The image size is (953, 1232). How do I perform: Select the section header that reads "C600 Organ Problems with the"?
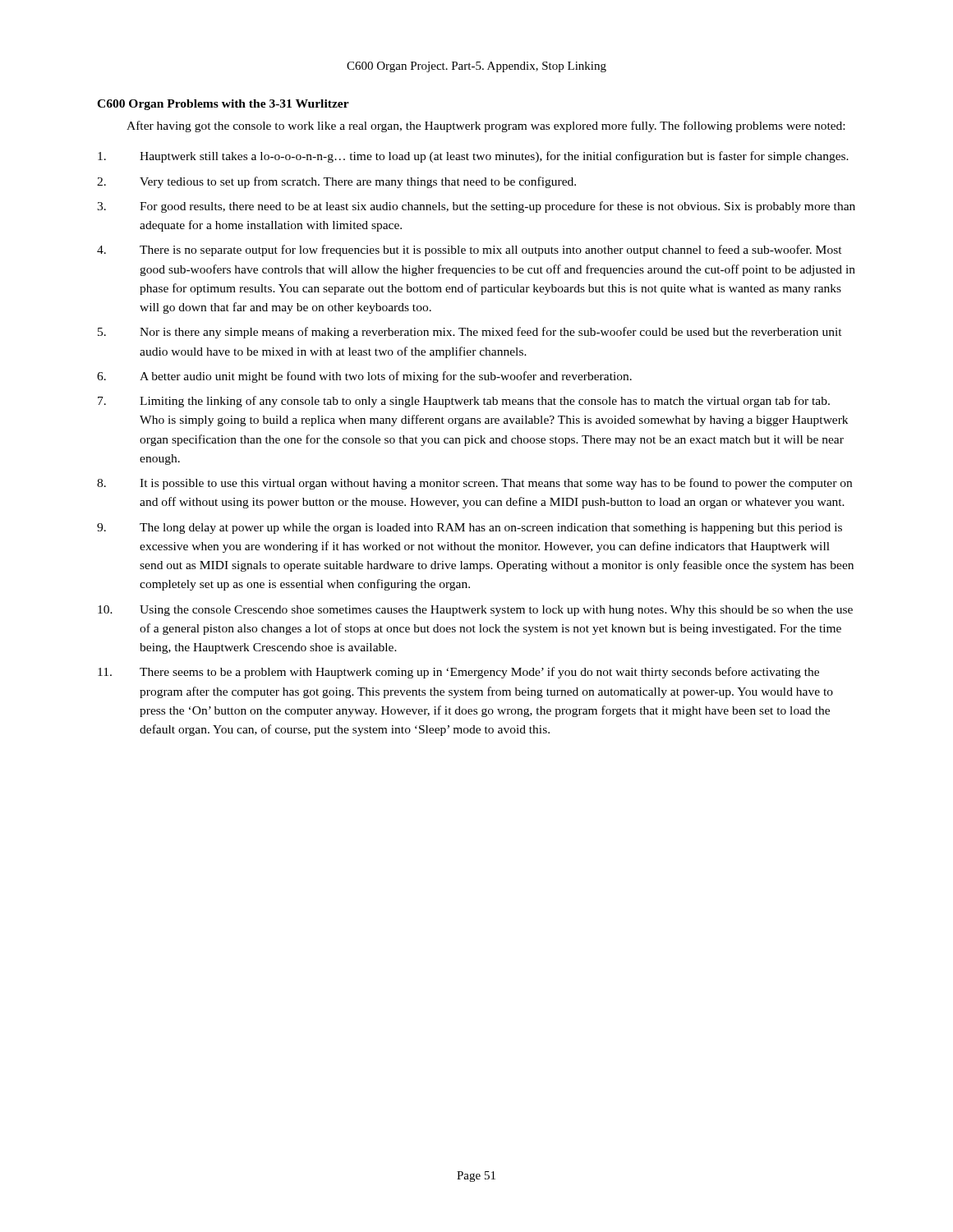223,103
